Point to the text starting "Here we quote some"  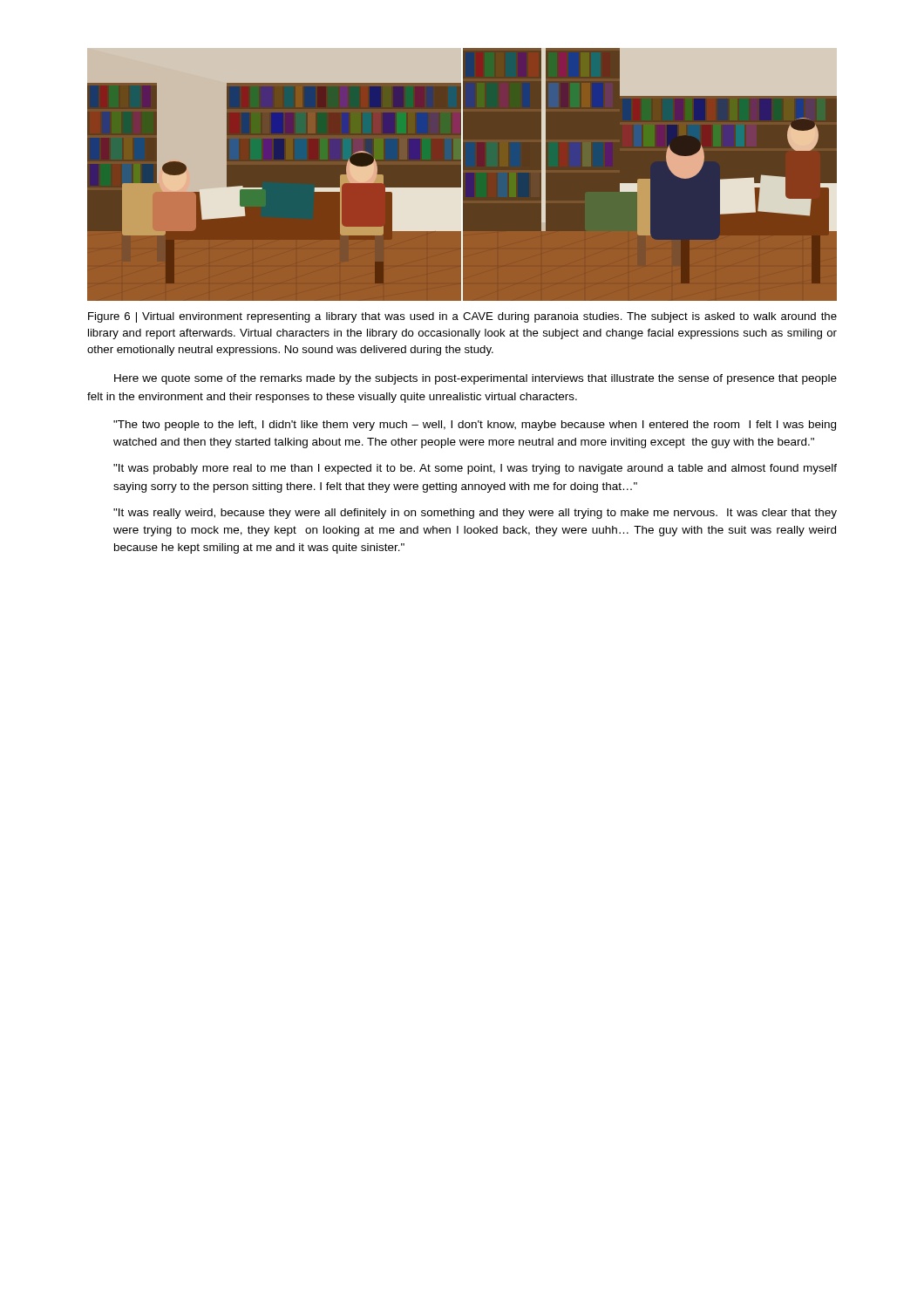pyautogui.click(x=462, y=387)
